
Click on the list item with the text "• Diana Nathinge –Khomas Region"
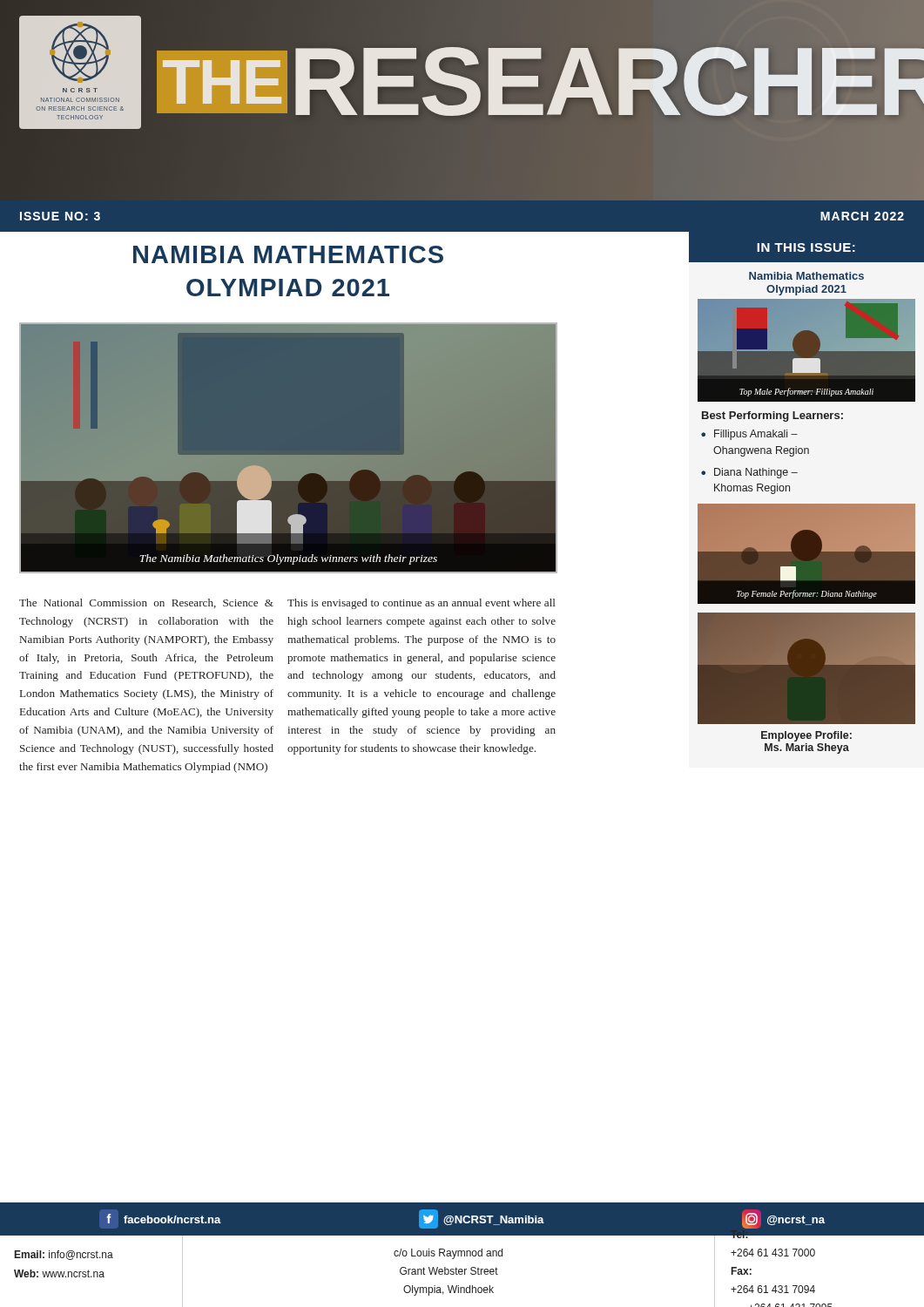tap(749, 478)
